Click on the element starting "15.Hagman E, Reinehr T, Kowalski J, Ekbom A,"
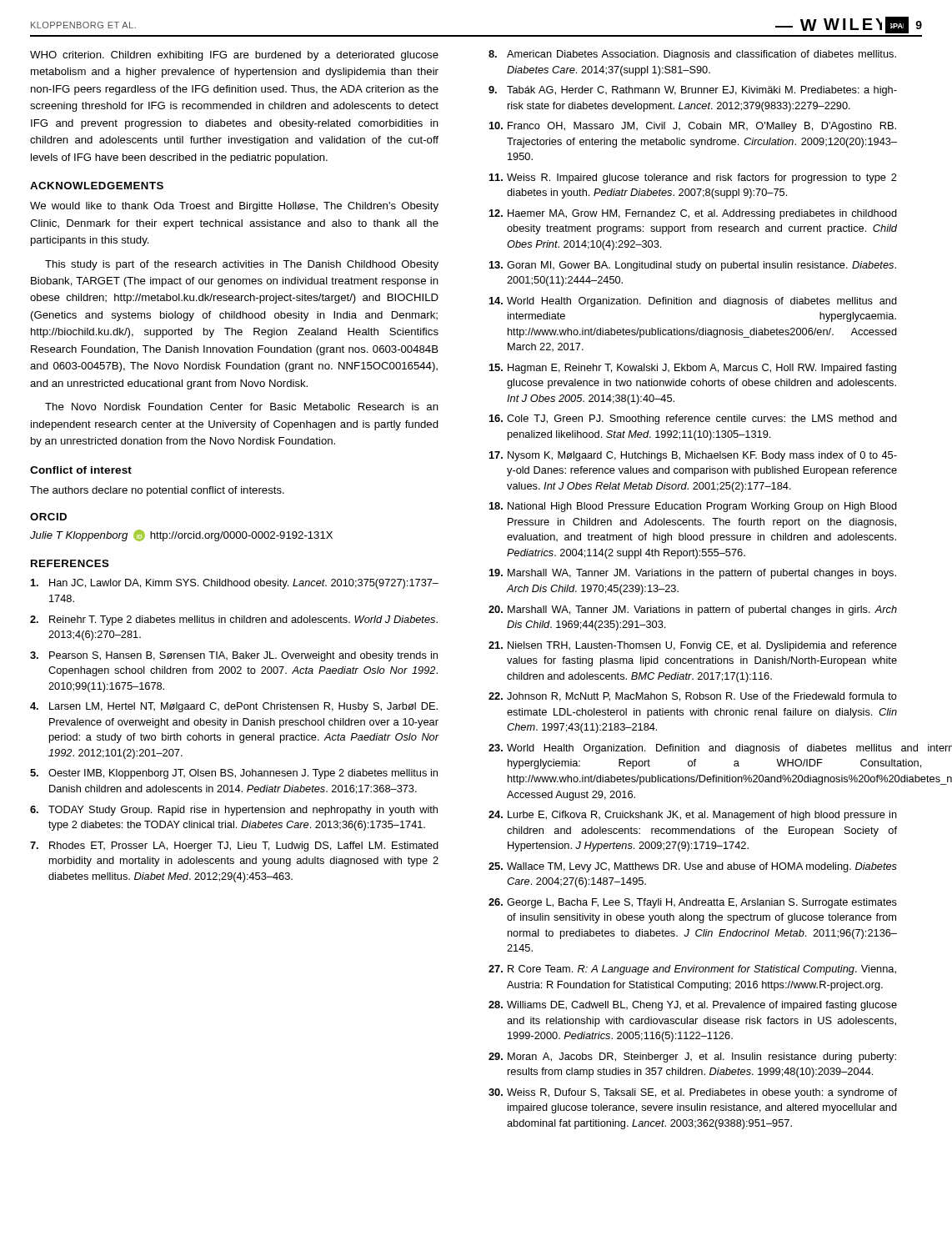 coord(693,383)
